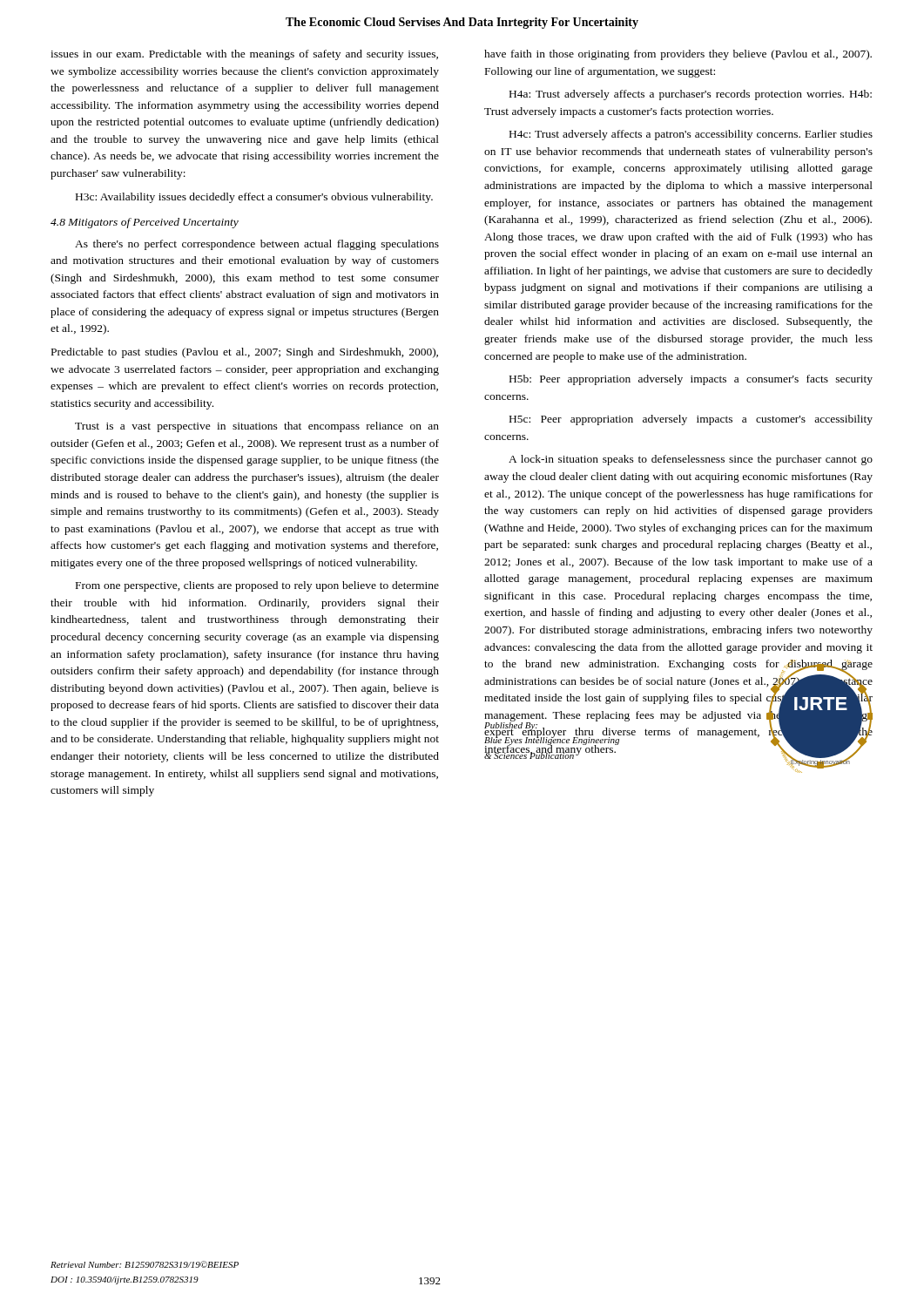This screenshot has width=924, height=1307.
Task: Click on the text block with the text "As there's no perfect correspondence between actual flagging"
Action: (x=245, y=286)
